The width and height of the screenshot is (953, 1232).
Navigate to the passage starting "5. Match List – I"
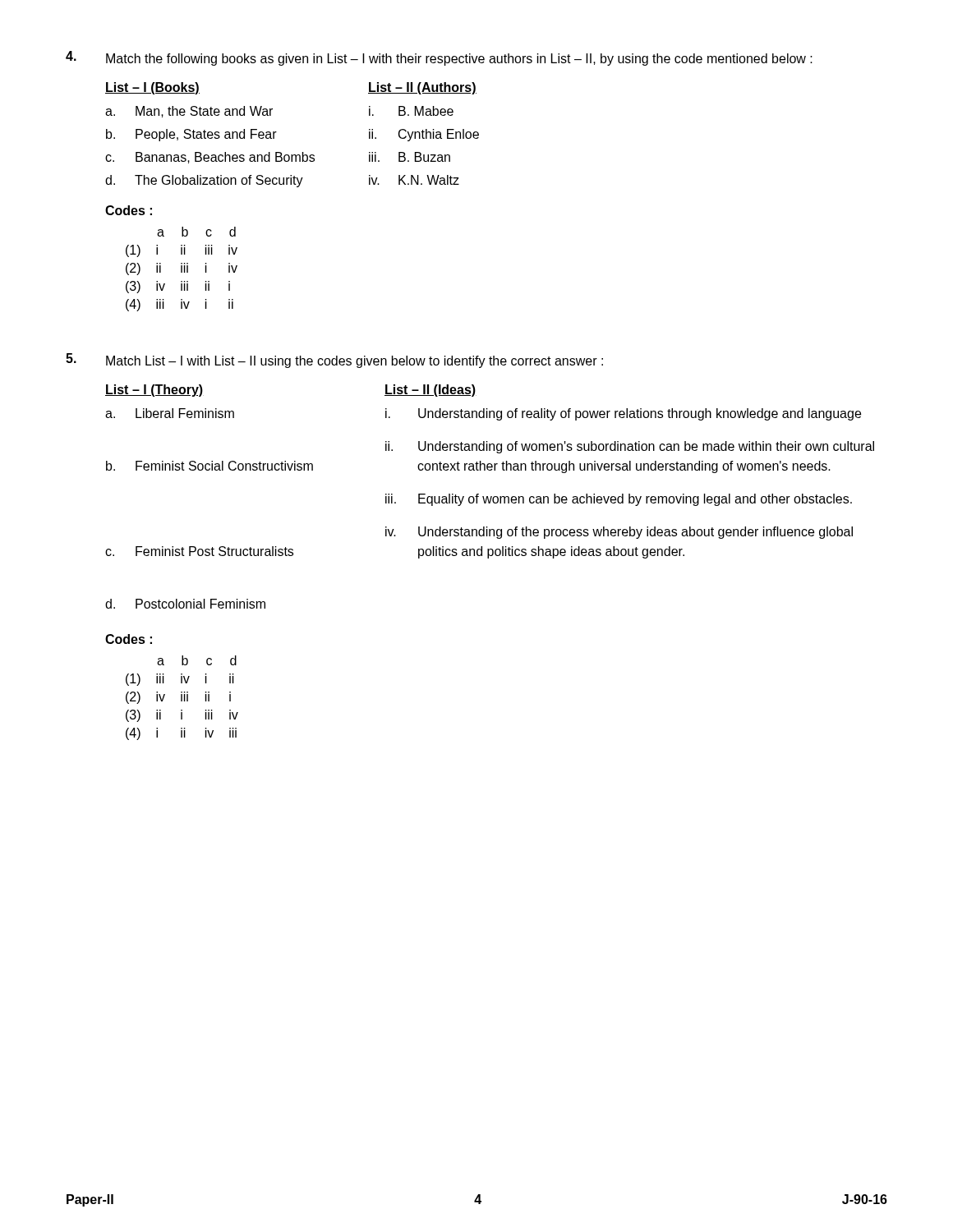[476, 551]
